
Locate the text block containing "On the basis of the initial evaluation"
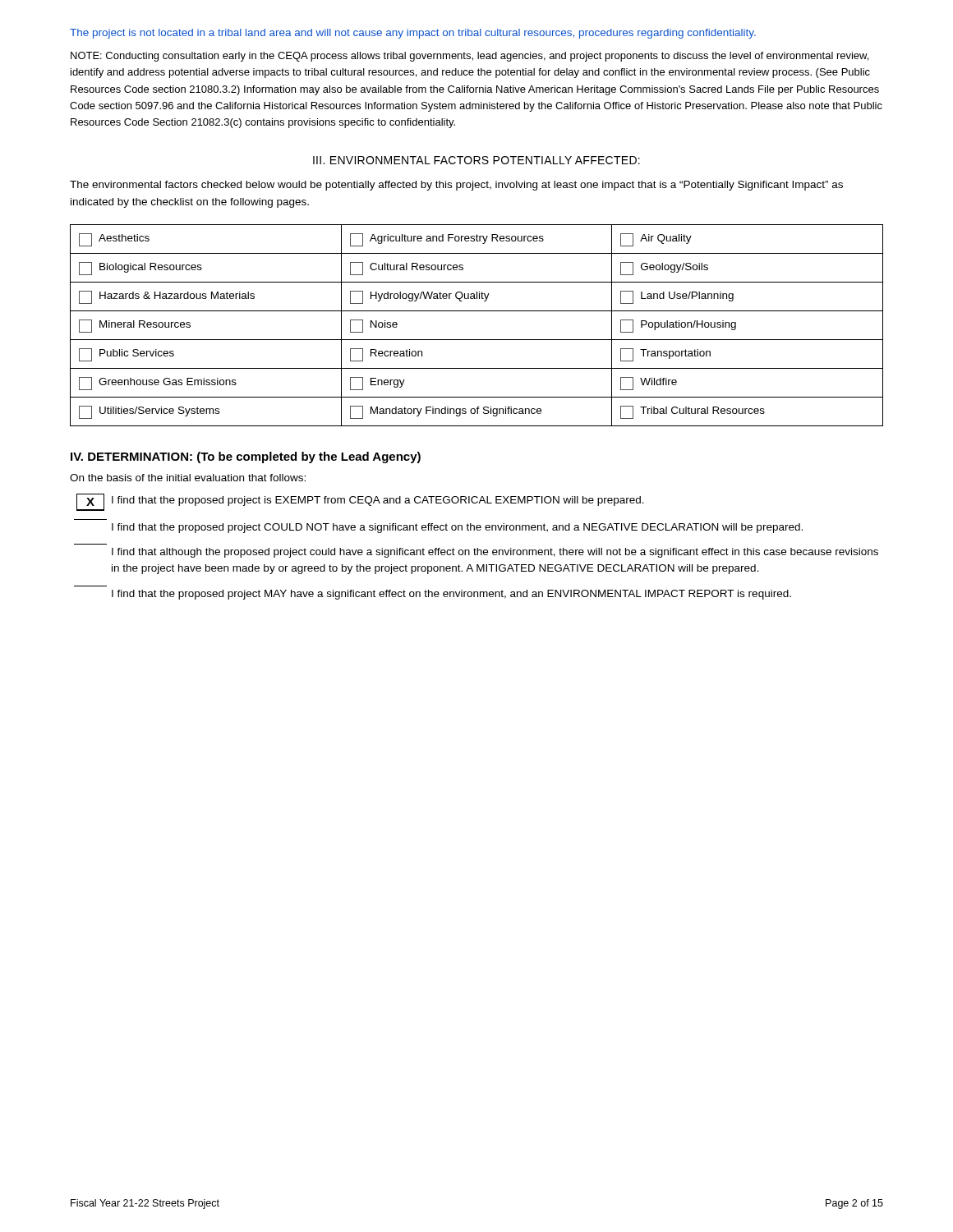188,477
